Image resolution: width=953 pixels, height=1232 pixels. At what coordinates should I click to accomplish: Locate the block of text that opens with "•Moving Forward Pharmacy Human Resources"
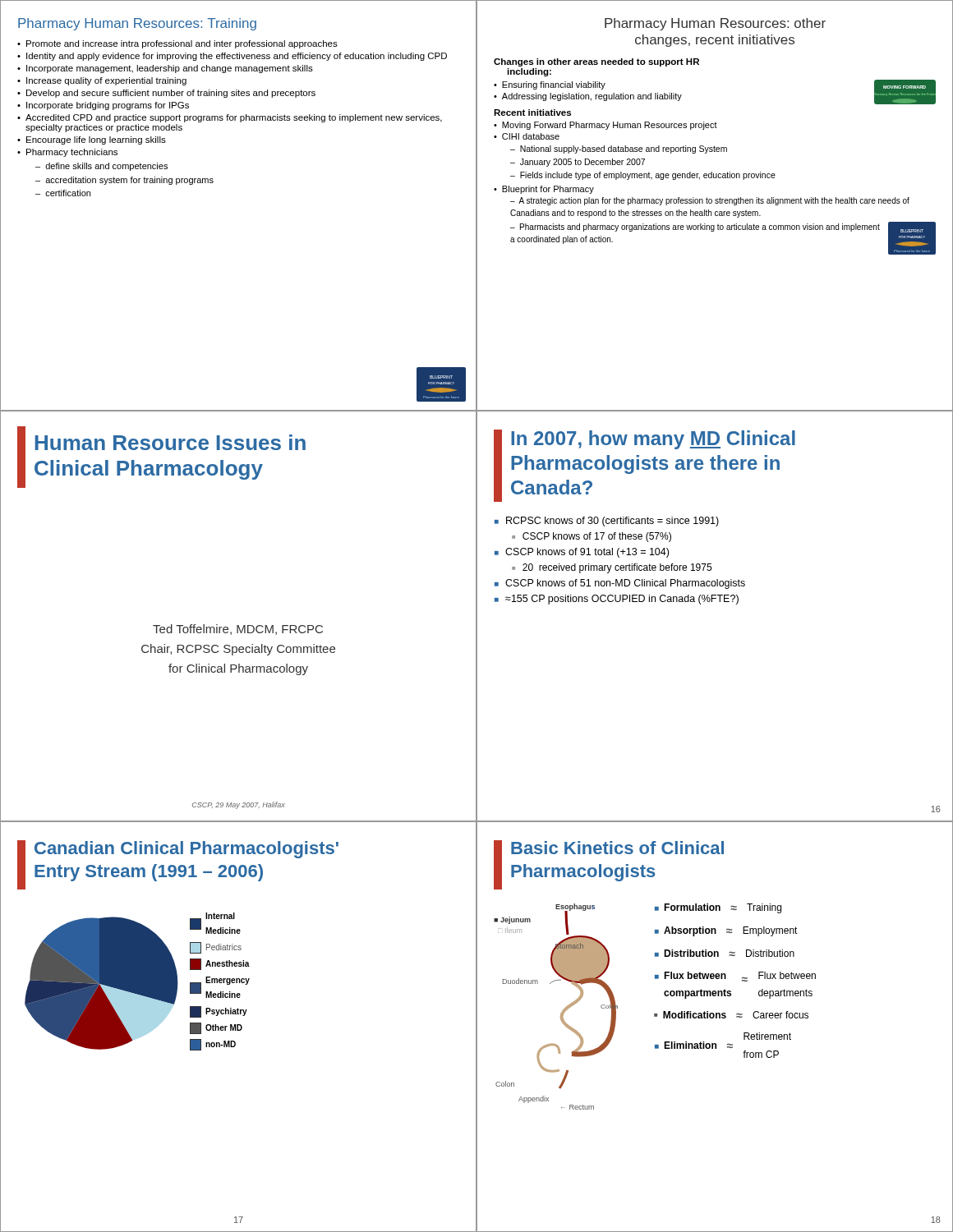pos(605,125)
